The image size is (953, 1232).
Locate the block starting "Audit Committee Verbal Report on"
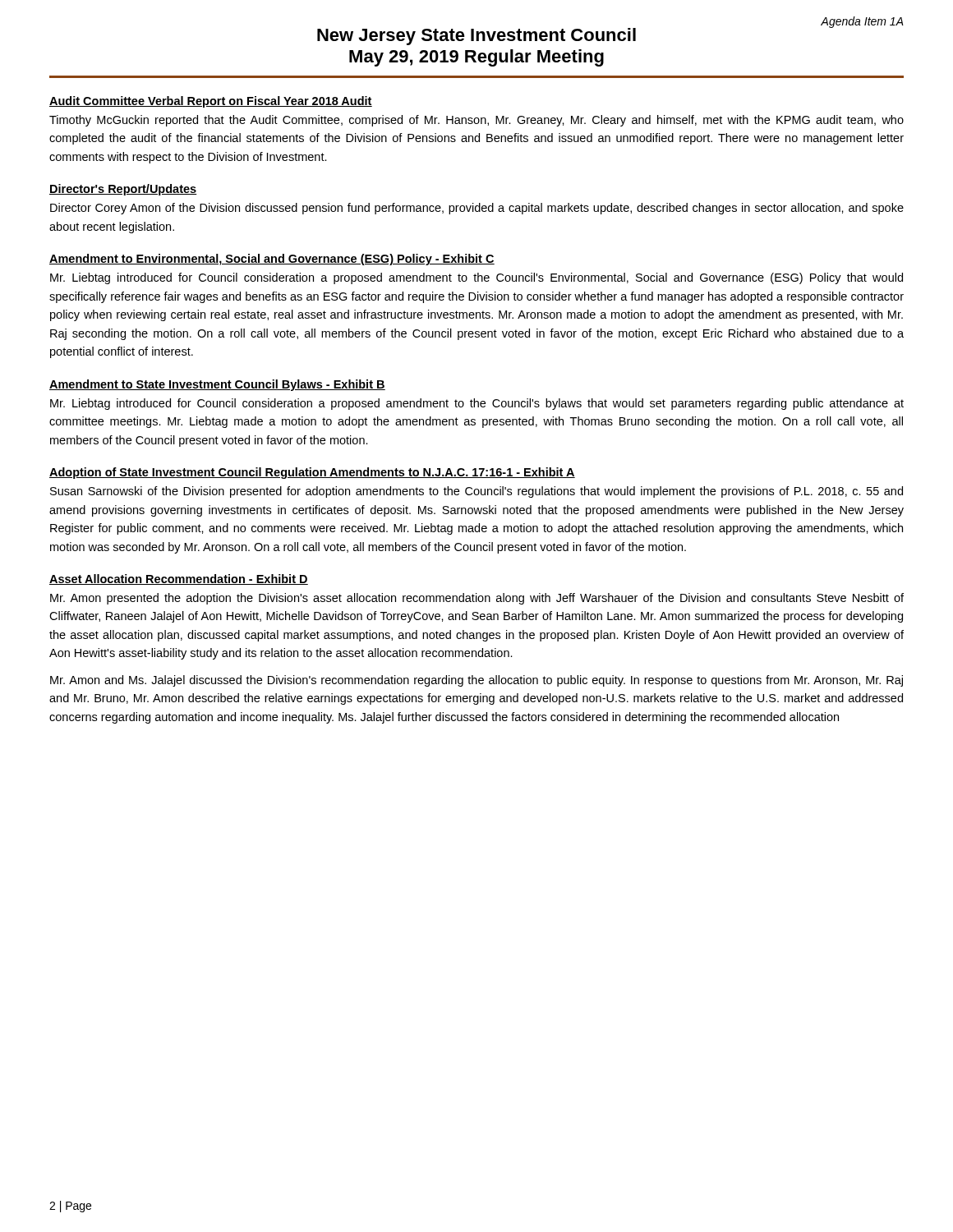(210, 101)
